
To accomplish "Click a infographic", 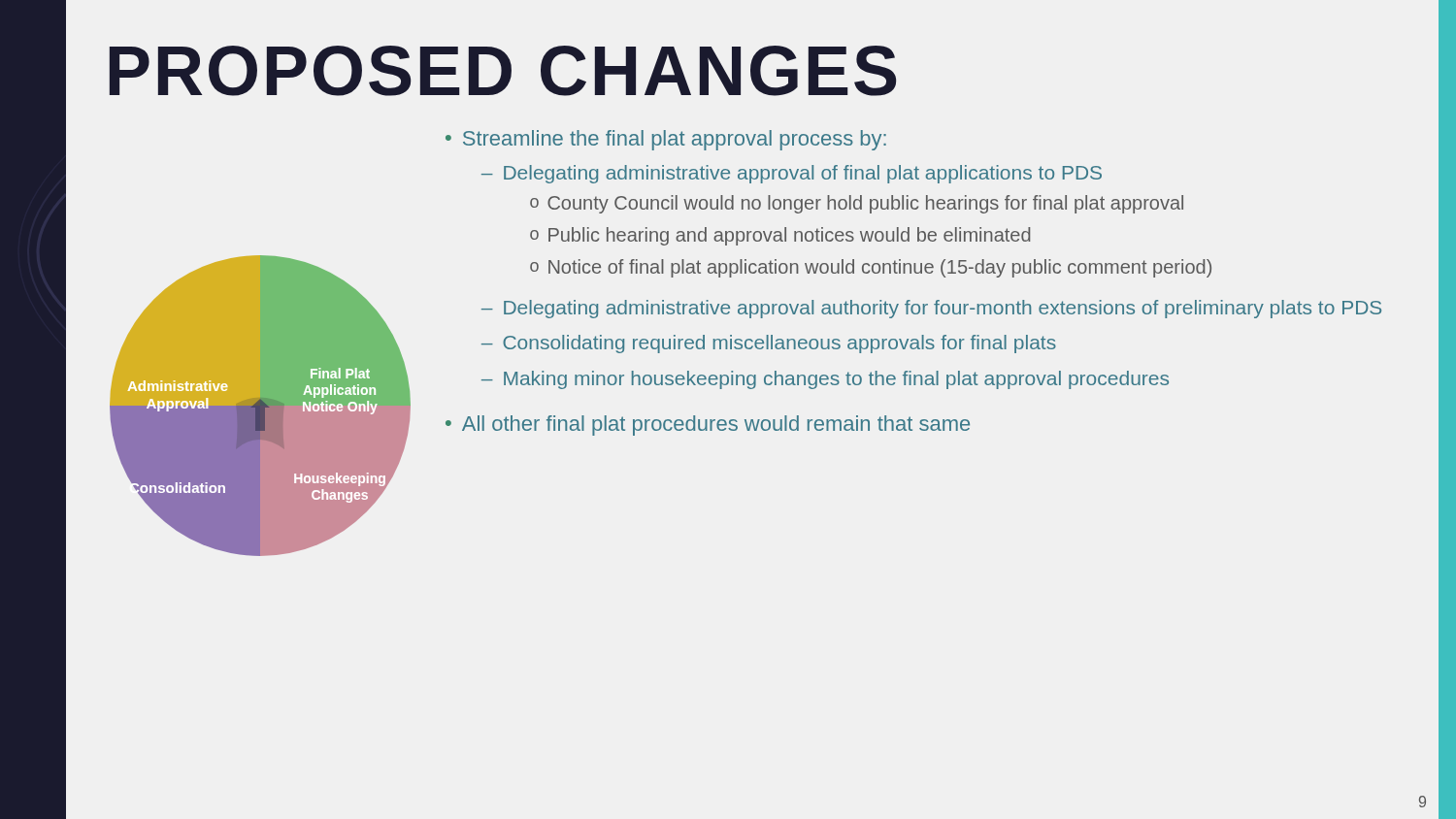I will coord(260,396).
